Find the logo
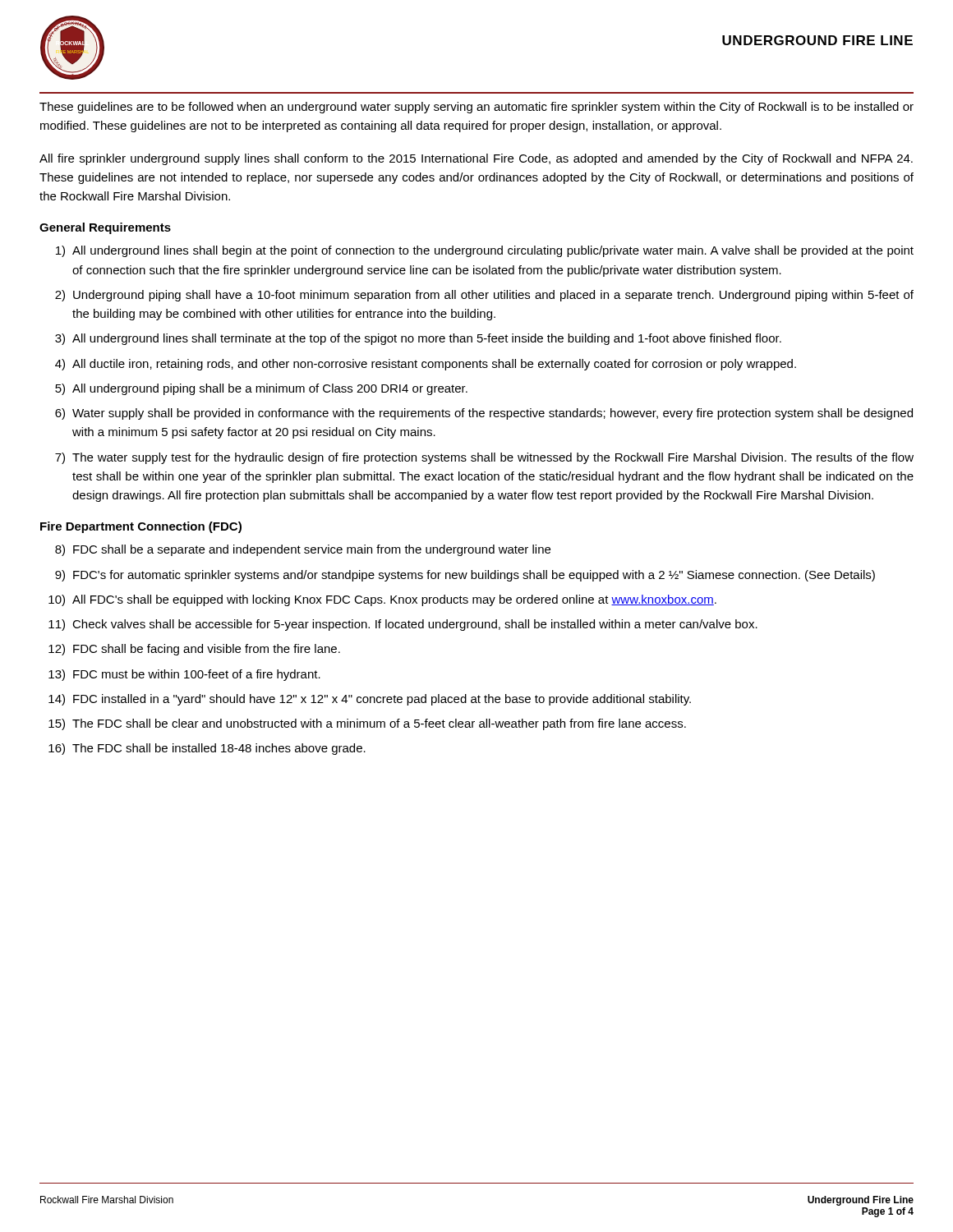This screenshot has height=1232, width=953. (72, 48)
